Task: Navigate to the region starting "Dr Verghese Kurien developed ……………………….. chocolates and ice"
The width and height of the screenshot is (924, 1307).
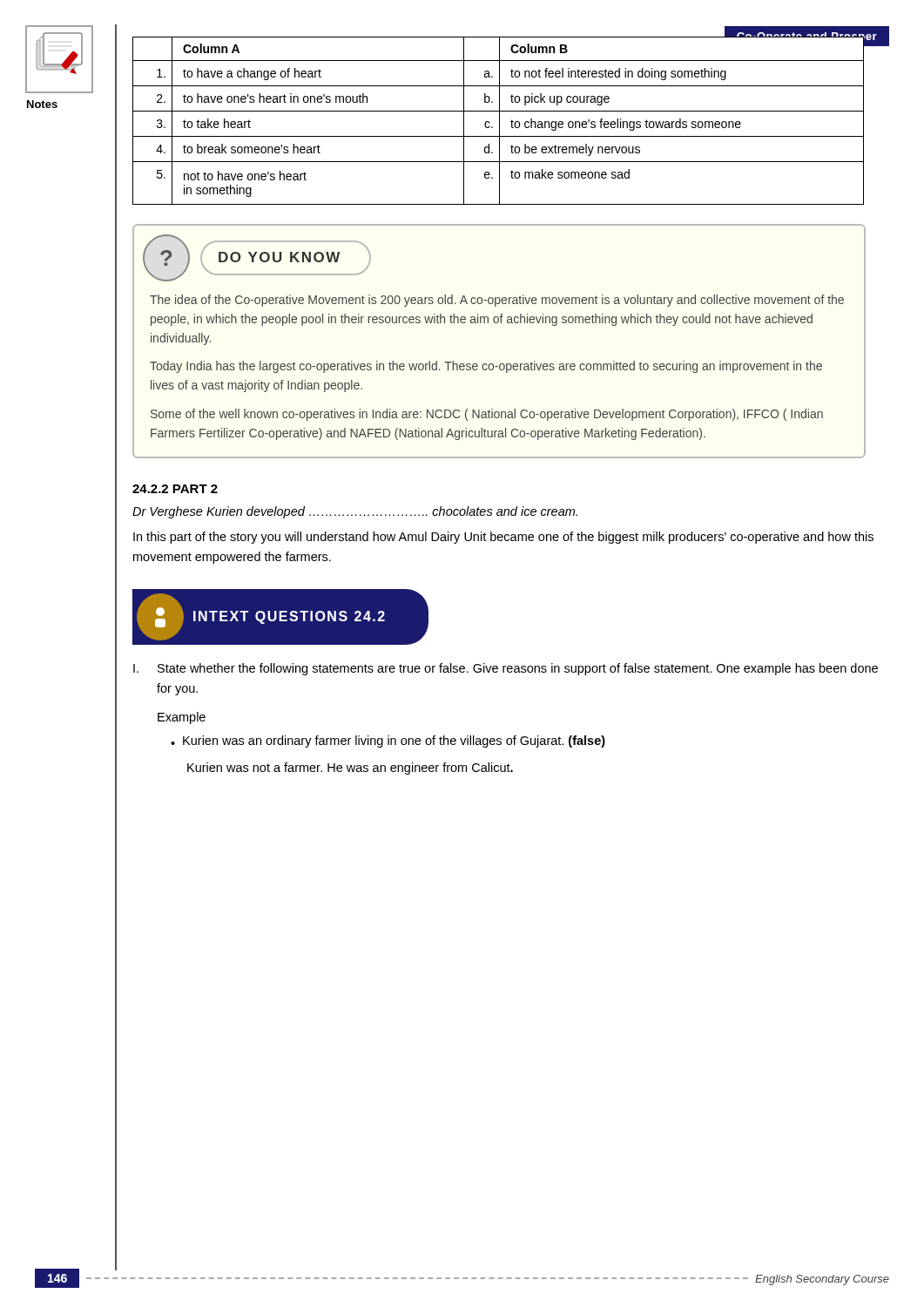Action: 356,511
